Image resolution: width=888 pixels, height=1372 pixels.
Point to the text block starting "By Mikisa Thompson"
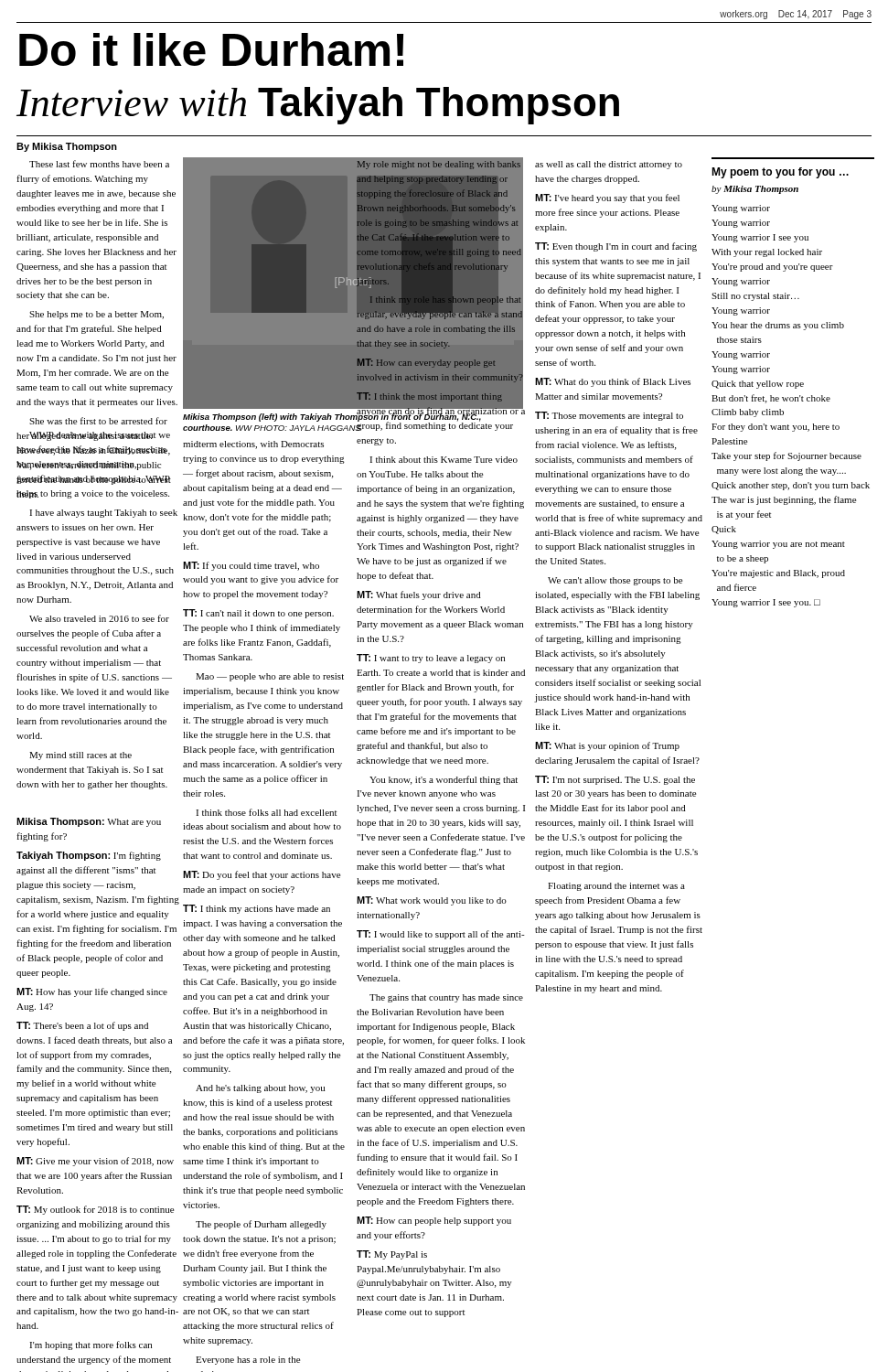tap(67, 146)
